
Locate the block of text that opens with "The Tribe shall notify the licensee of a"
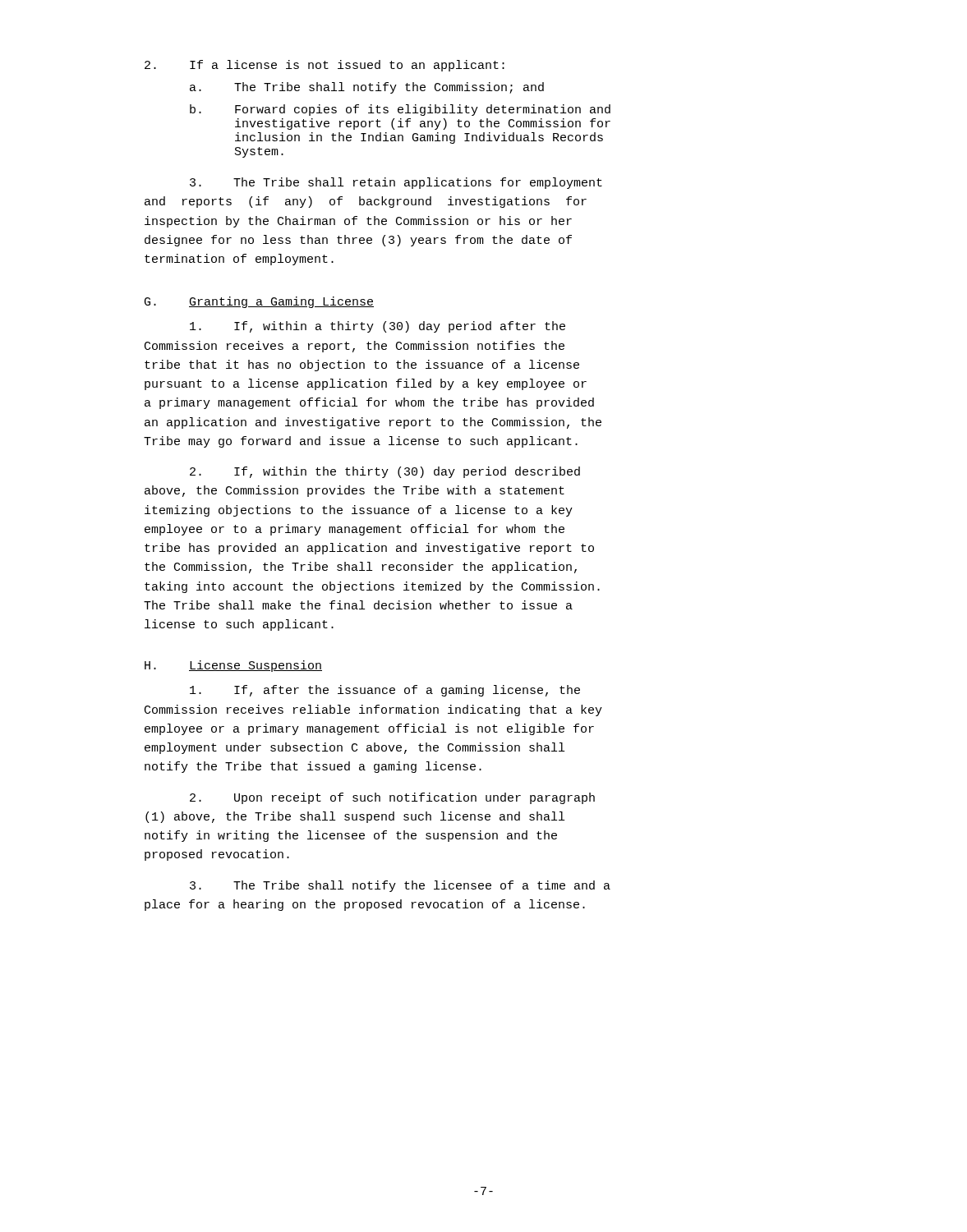click(377, 896)
